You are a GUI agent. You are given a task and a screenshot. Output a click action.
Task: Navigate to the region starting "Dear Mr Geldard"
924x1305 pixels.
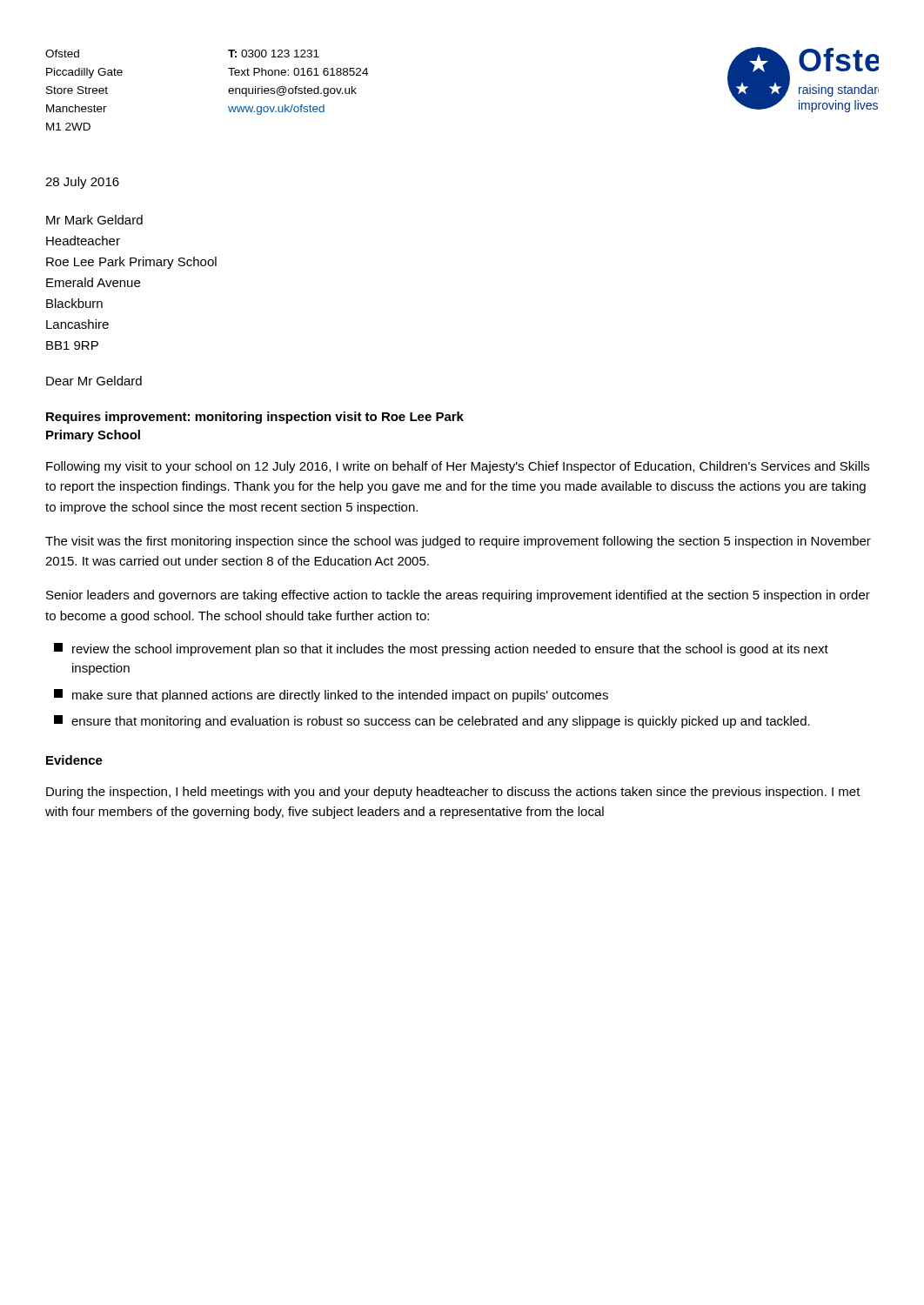click(x=94, y=381)
